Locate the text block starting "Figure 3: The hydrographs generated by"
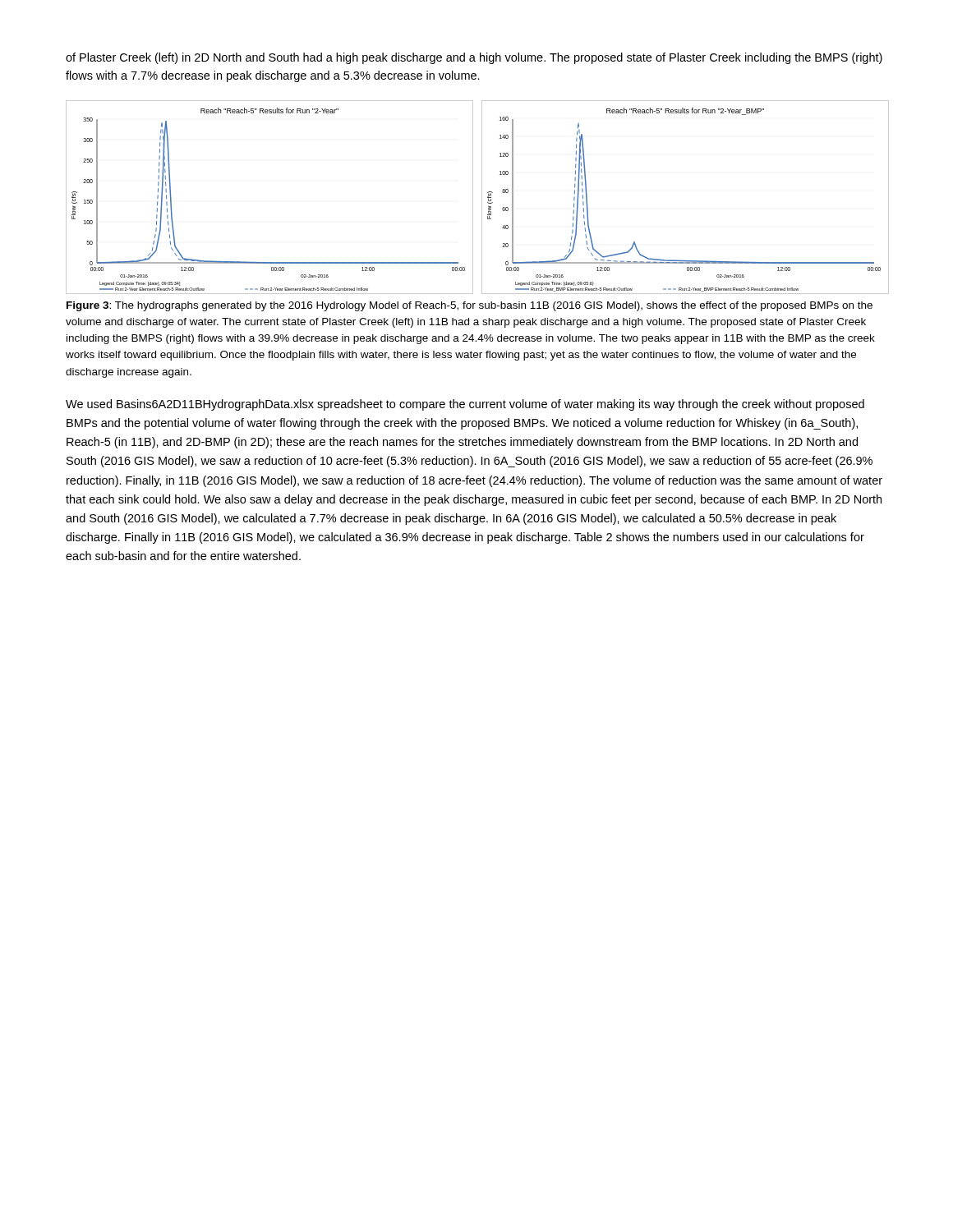The height and width of the screenshot is (1232, 953). point(470,338)
